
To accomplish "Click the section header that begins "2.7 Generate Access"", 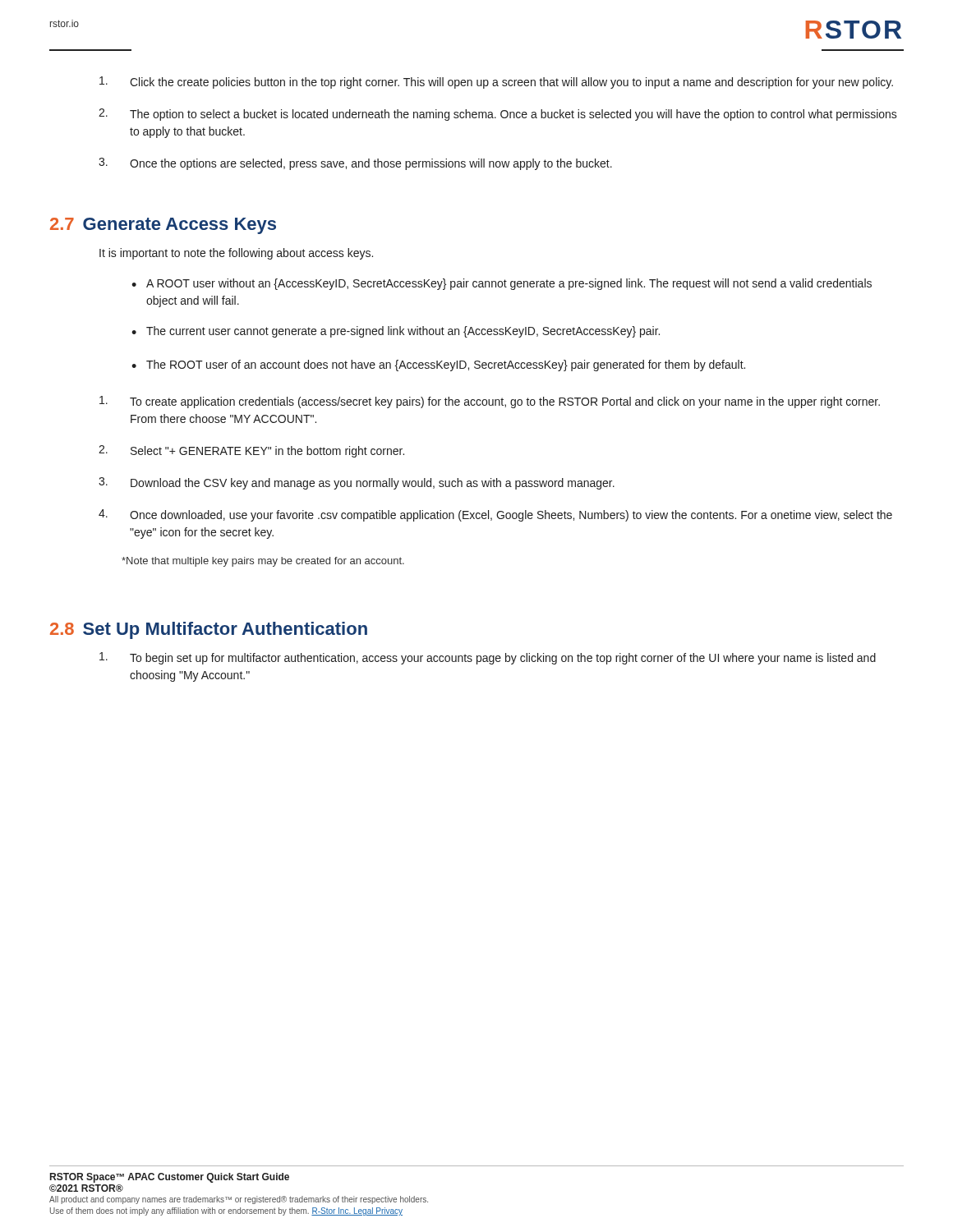I will (x=163, y=224).
